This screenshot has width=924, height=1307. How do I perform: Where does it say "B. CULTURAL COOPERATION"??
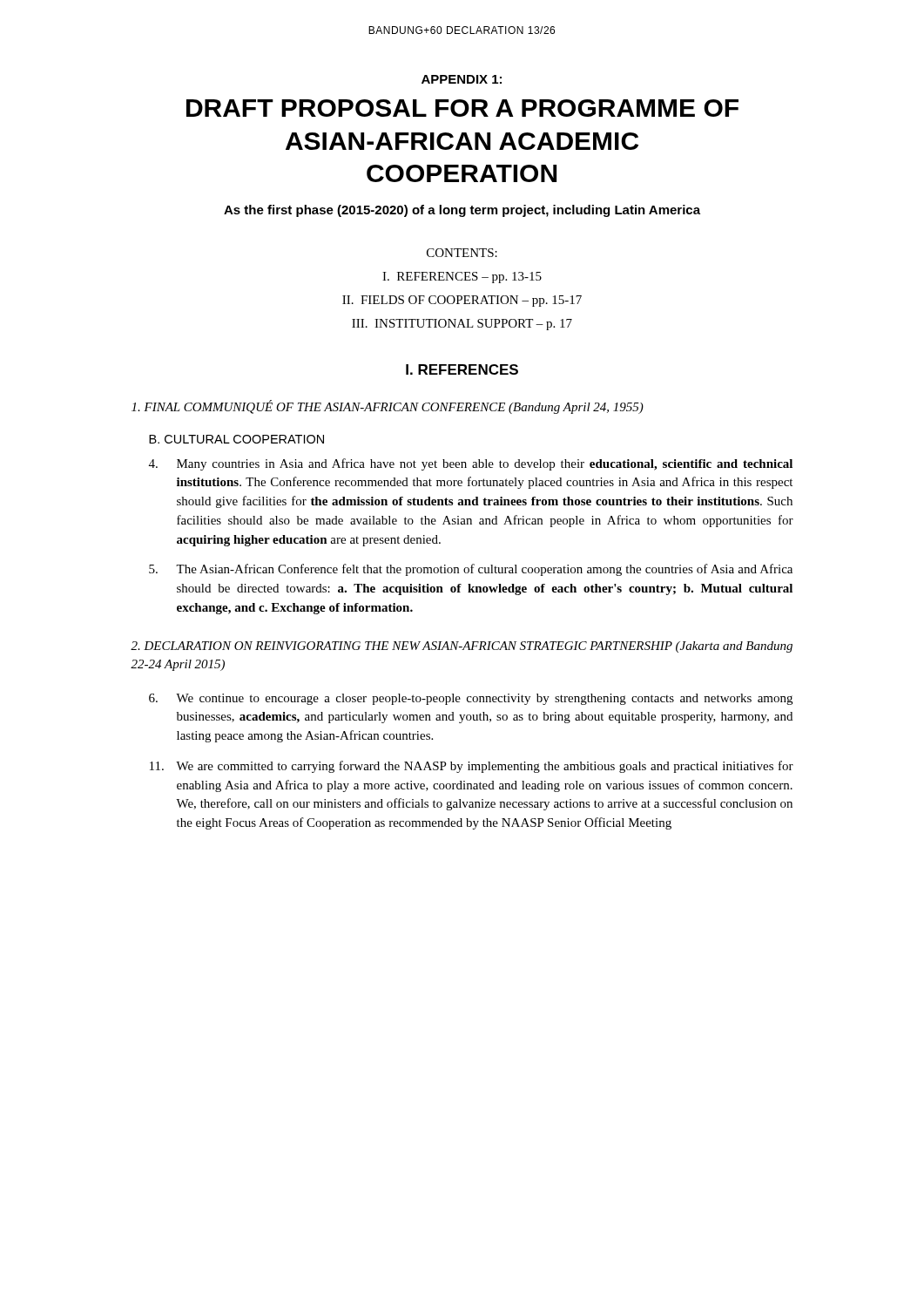[237, 439]
